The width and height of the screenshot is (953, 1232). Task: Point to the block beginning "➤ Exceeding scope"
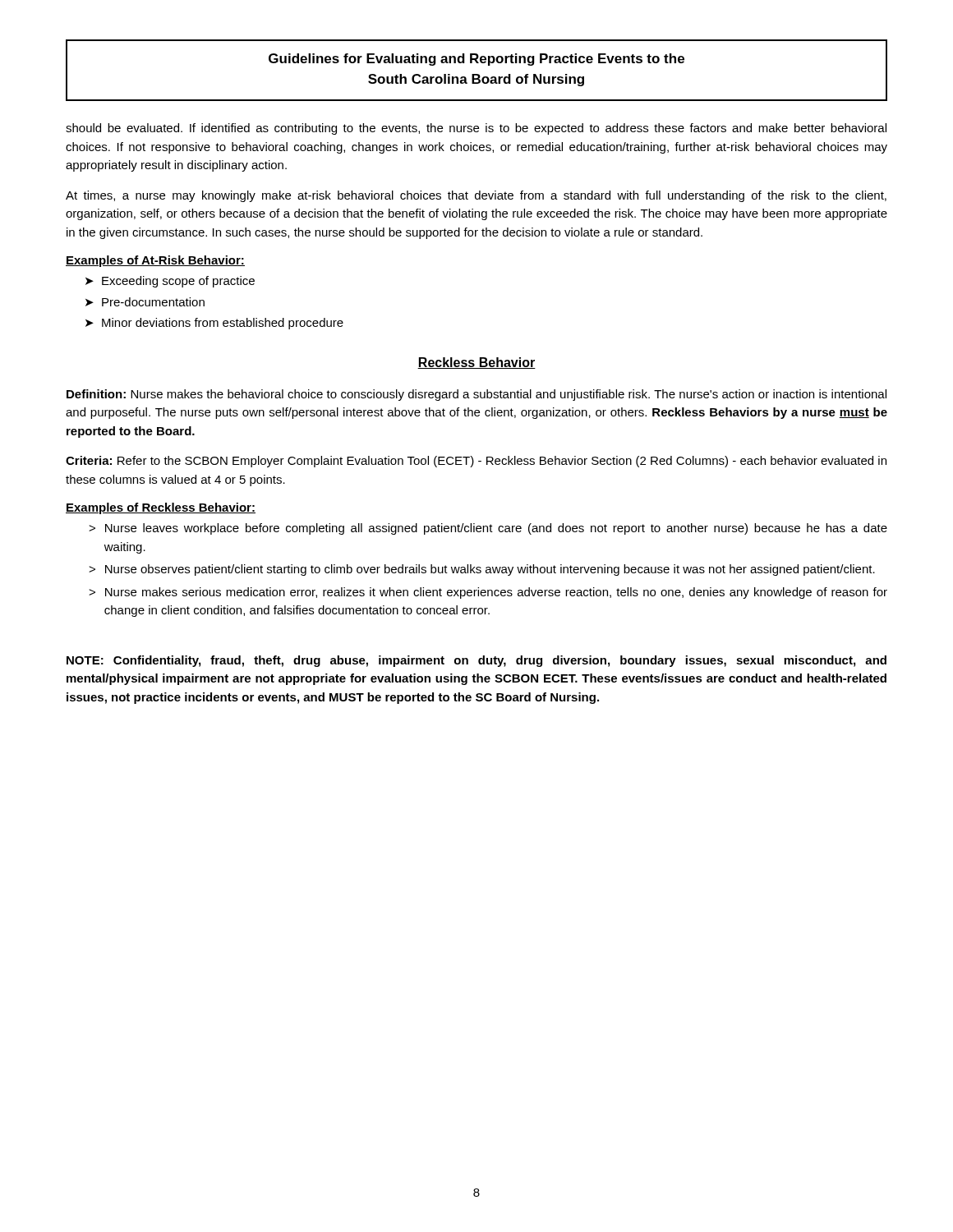click(x=169, y=281)
